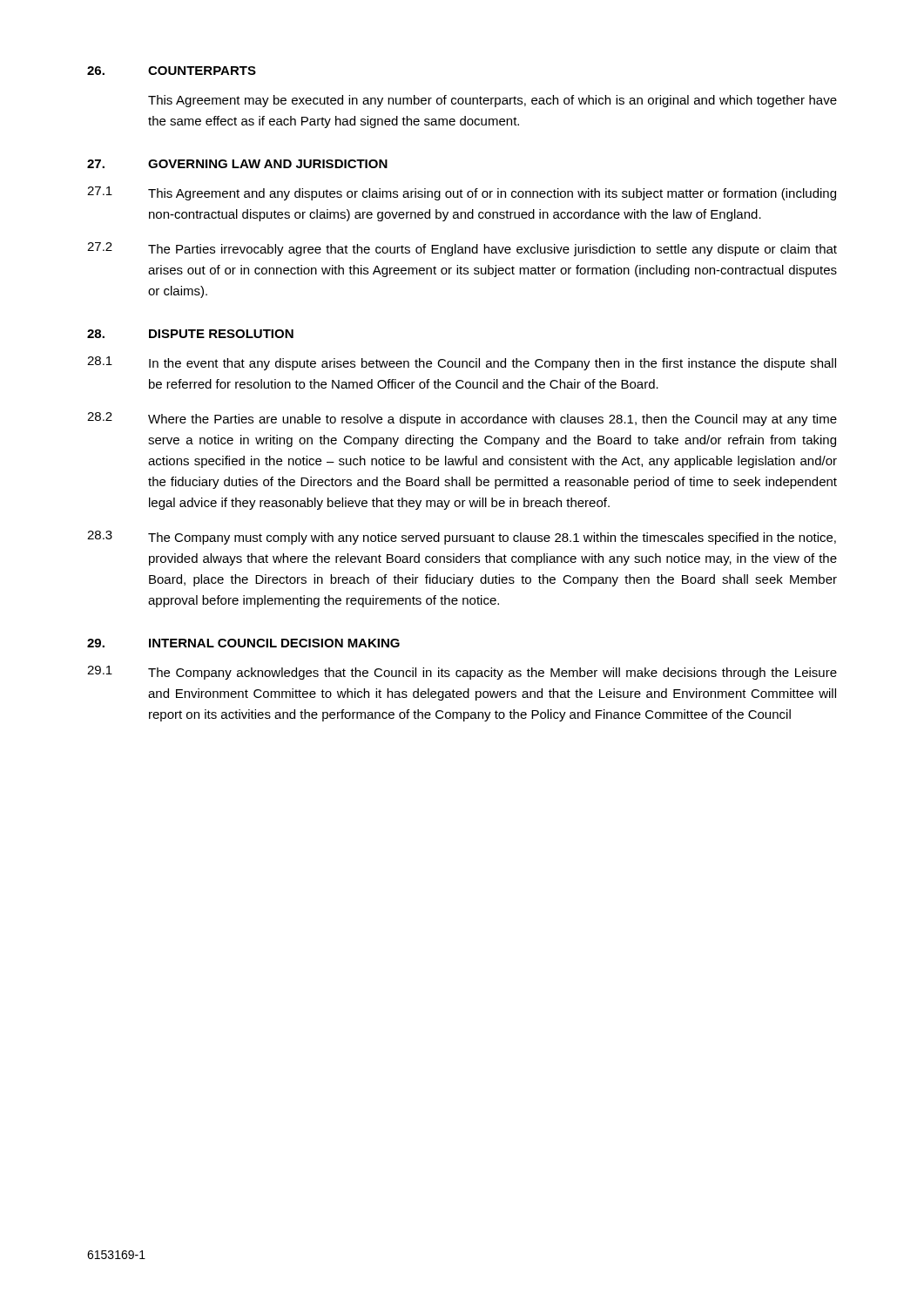Locate the block of text that opens with "28.1 In the event that any"
This screenshot has width=924, height=1307.
click(462, 374)
